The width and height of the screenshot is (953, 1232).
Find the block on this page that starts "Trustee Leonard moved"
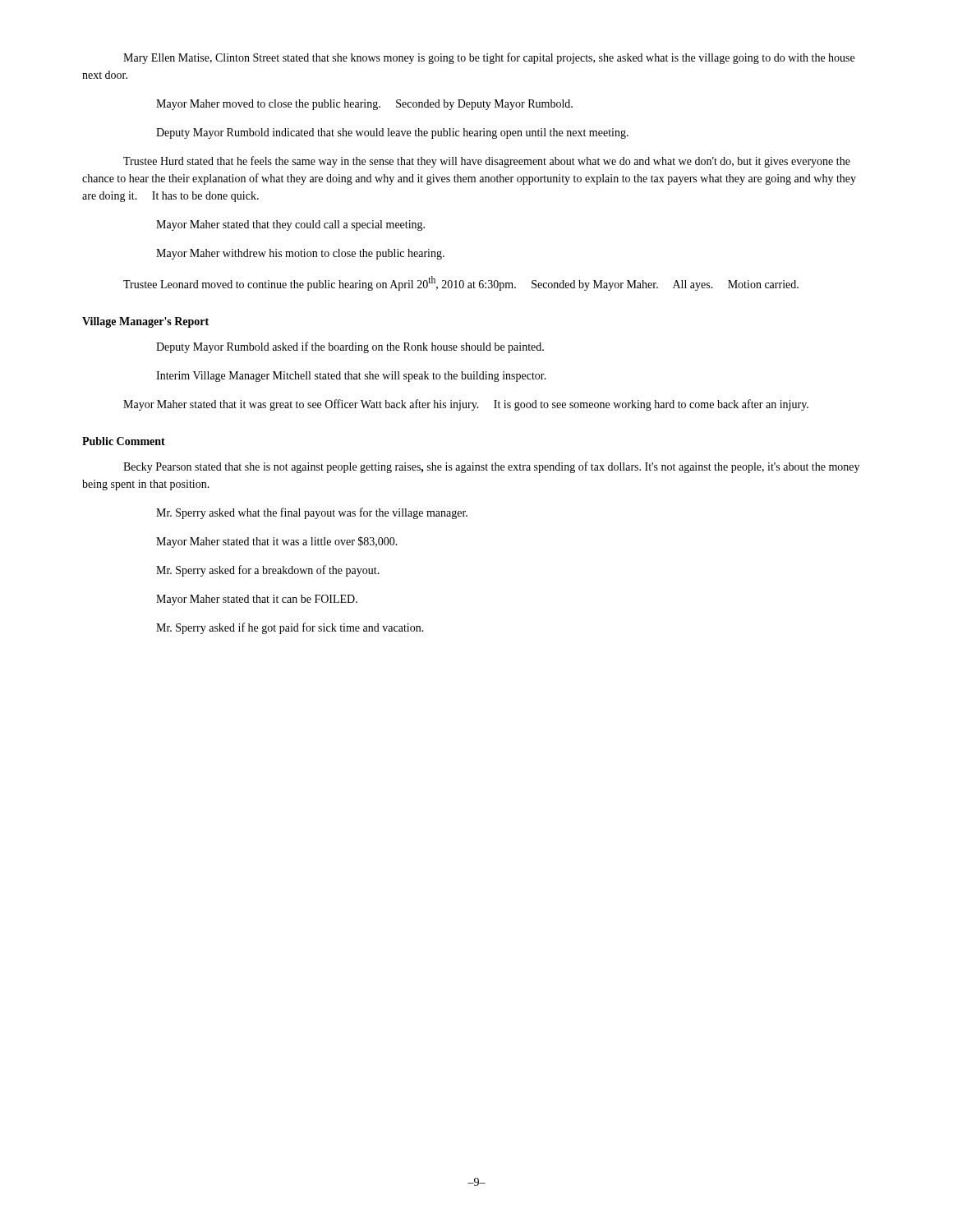[x=461, y=283]
